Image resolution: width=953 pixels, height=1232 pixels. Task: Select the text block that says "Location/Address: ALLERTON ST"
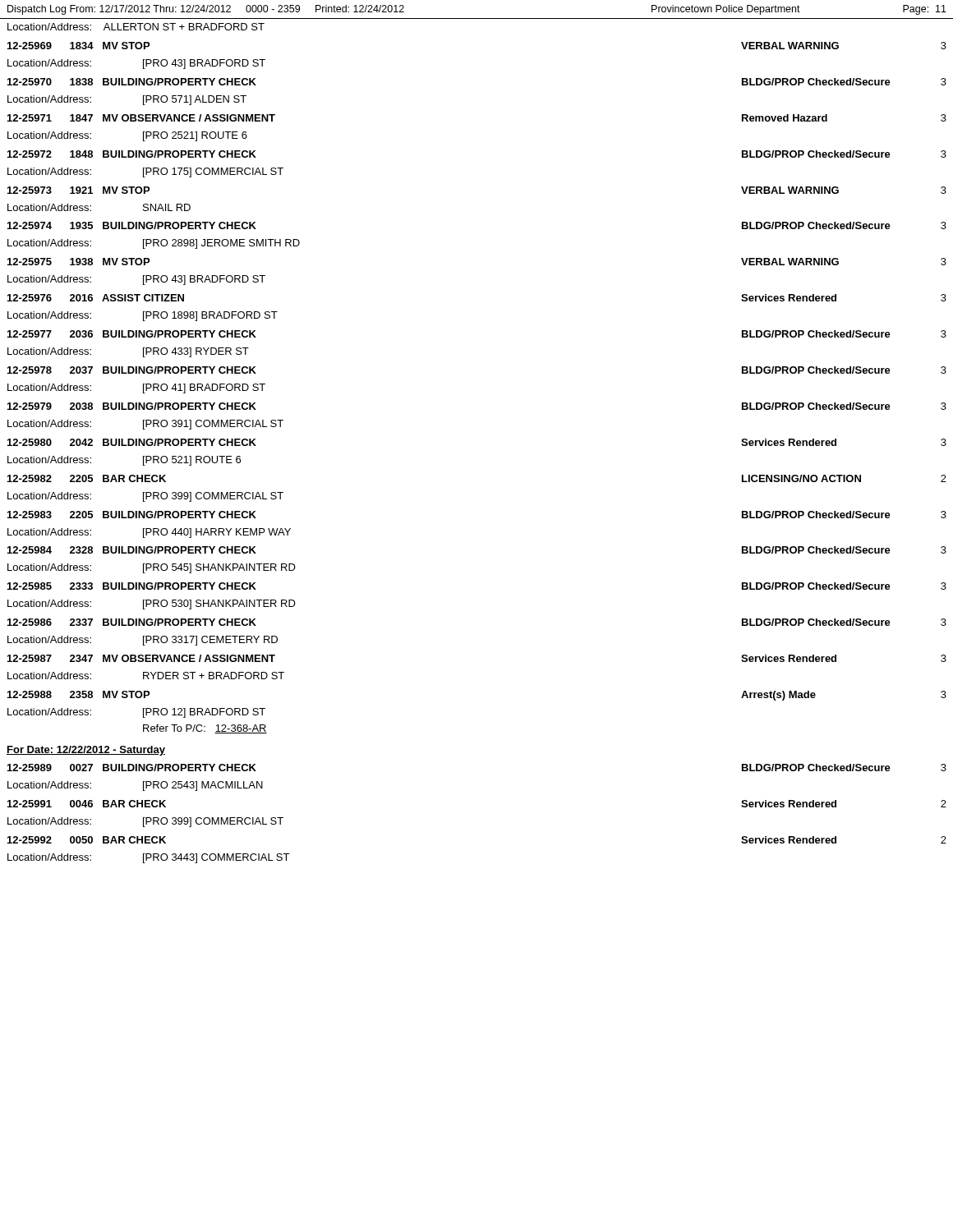[136, 27]
